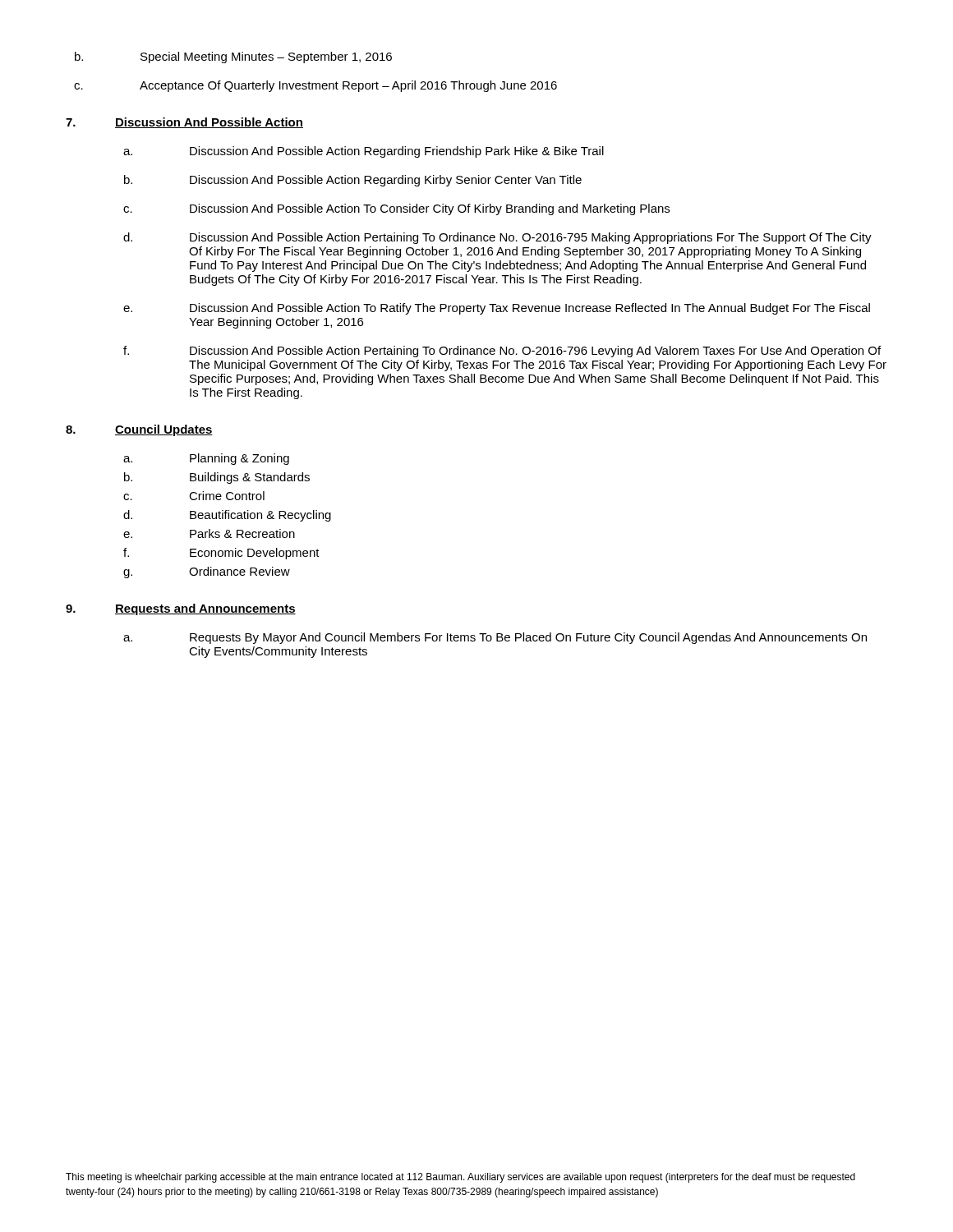Click on the region starting "g. Ordinance Review"

(207, 572)
